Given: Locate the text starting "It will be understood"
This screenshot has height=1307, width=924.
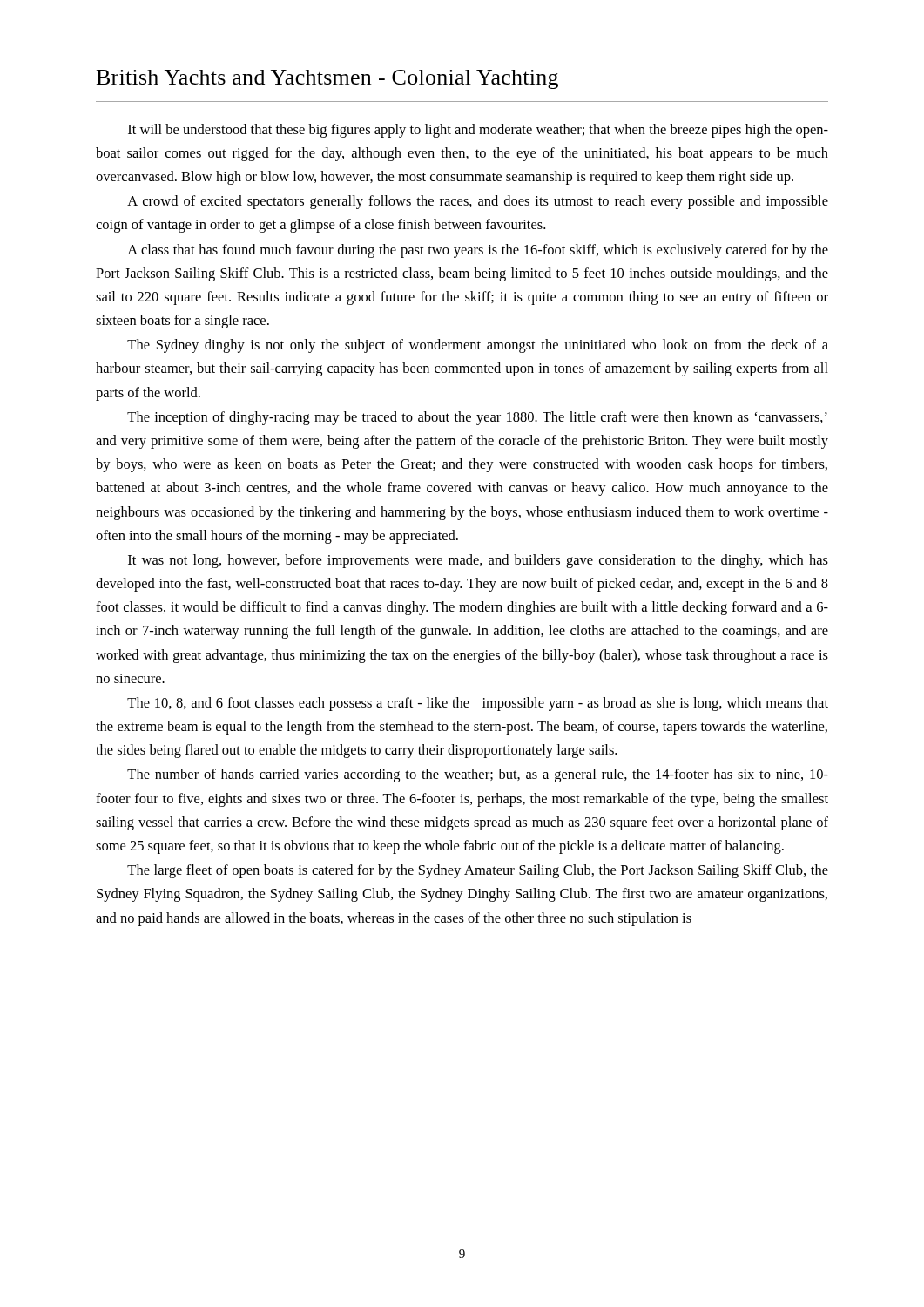Looking at the screenshot, I should (x=462, y=524).
